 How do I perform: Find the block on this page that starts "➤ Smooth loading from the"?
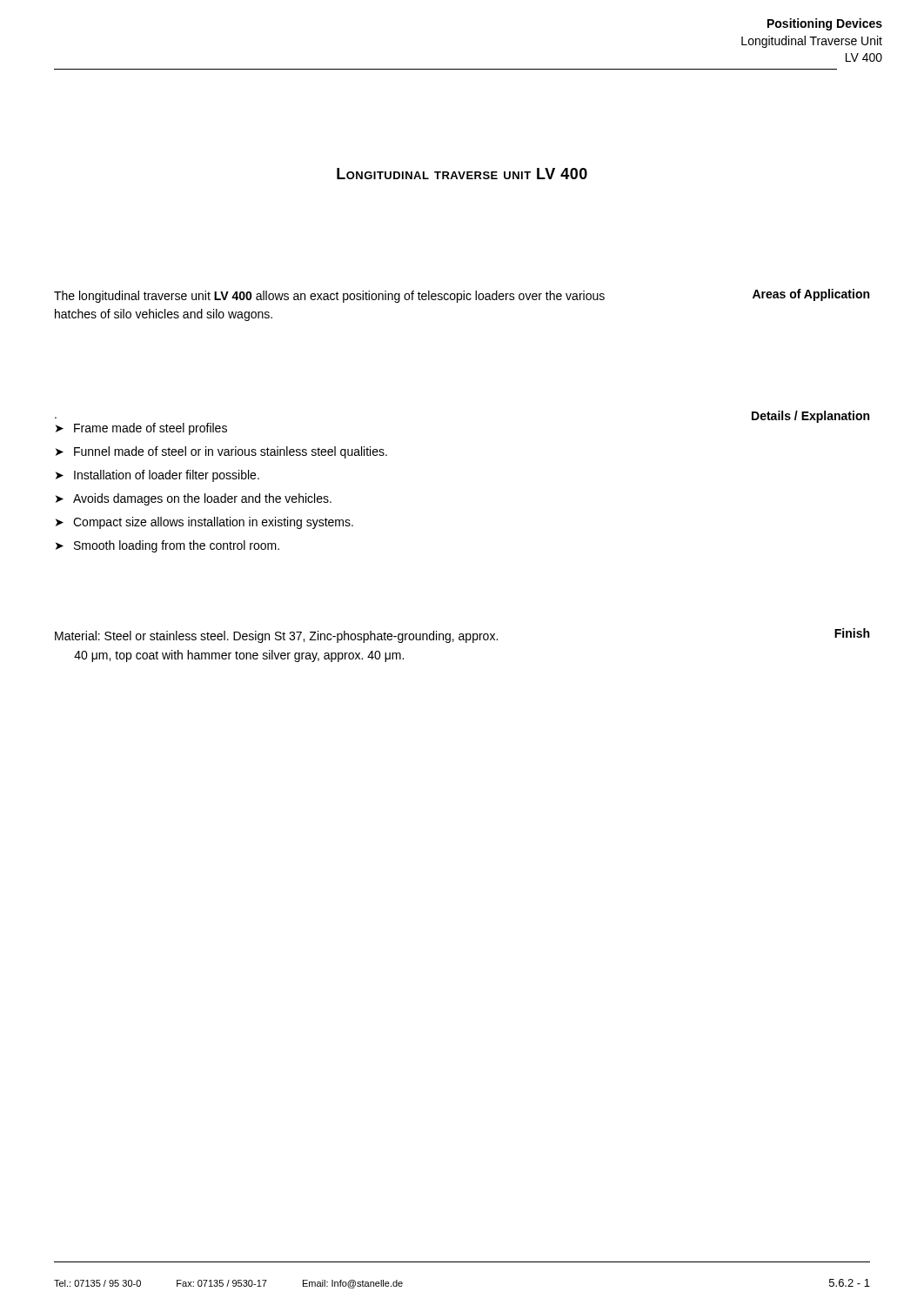point(167,546)
